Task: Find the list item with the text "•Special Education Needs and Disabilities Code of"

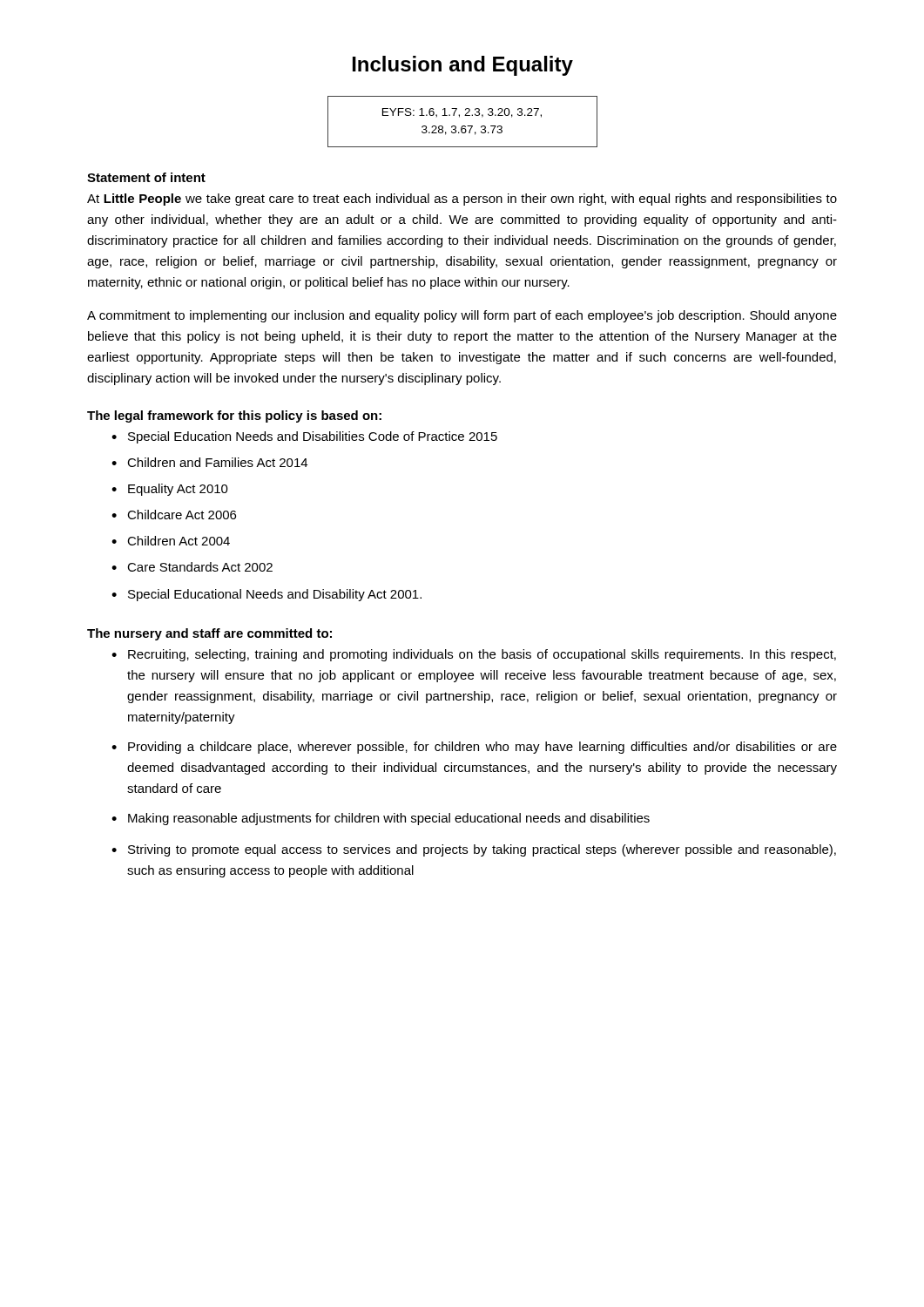Action: [474, 437]
